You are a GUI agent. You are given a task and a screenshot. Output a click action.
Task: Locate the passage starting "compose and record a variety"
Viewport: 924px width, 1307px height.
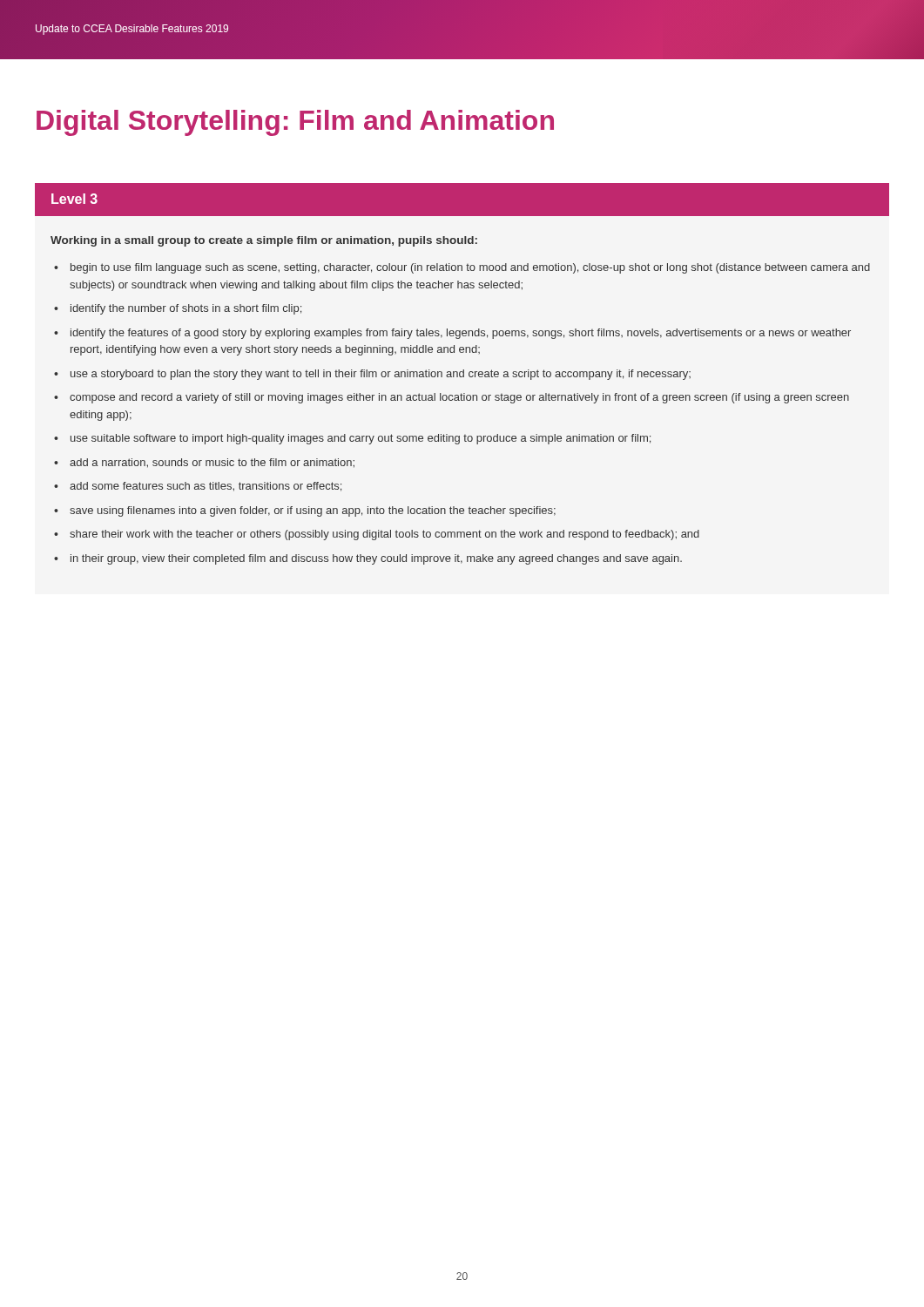[x=460, y=405]
